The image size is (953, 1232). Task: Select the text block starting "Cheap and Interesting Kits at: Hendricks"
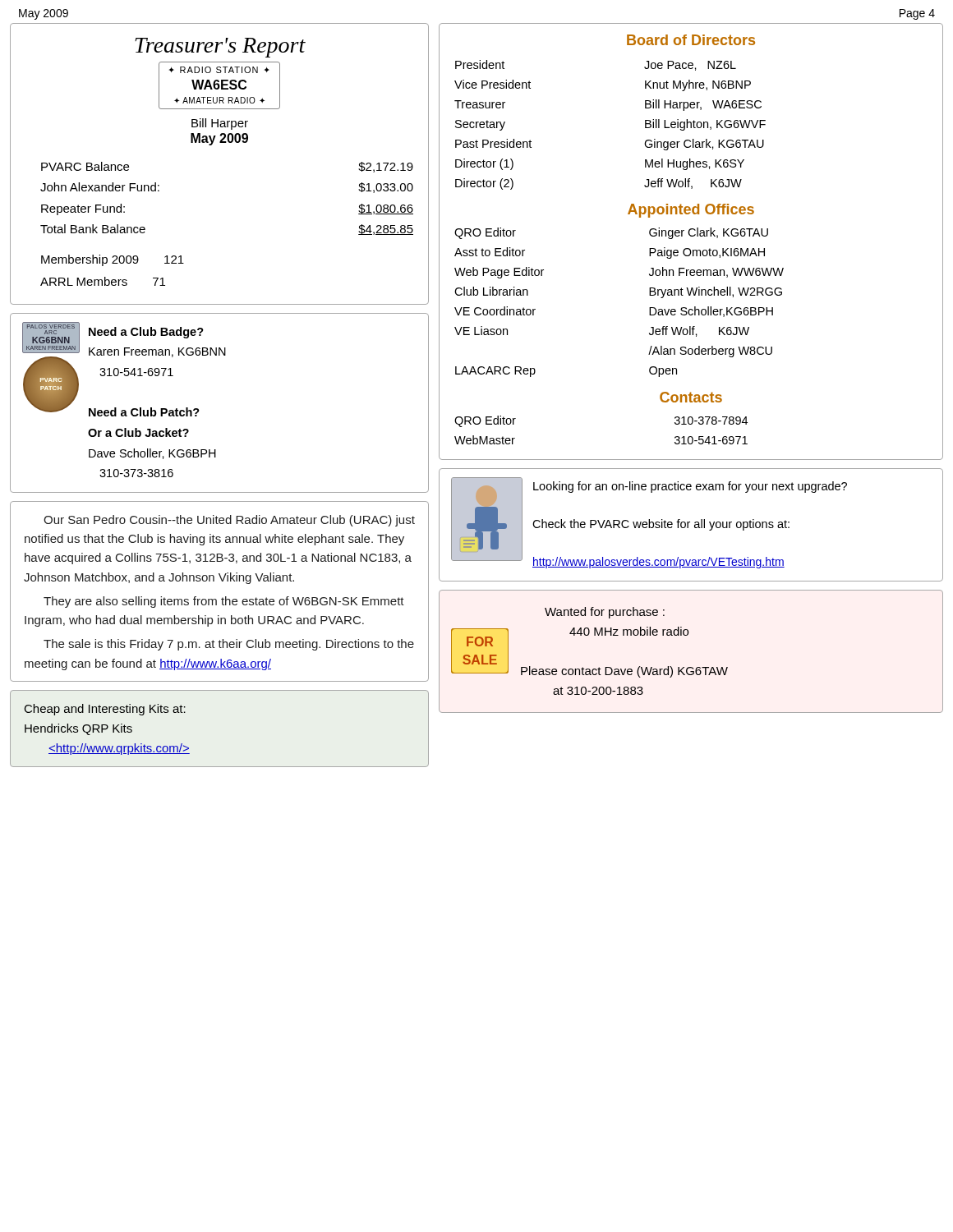[x=107, y=728]
